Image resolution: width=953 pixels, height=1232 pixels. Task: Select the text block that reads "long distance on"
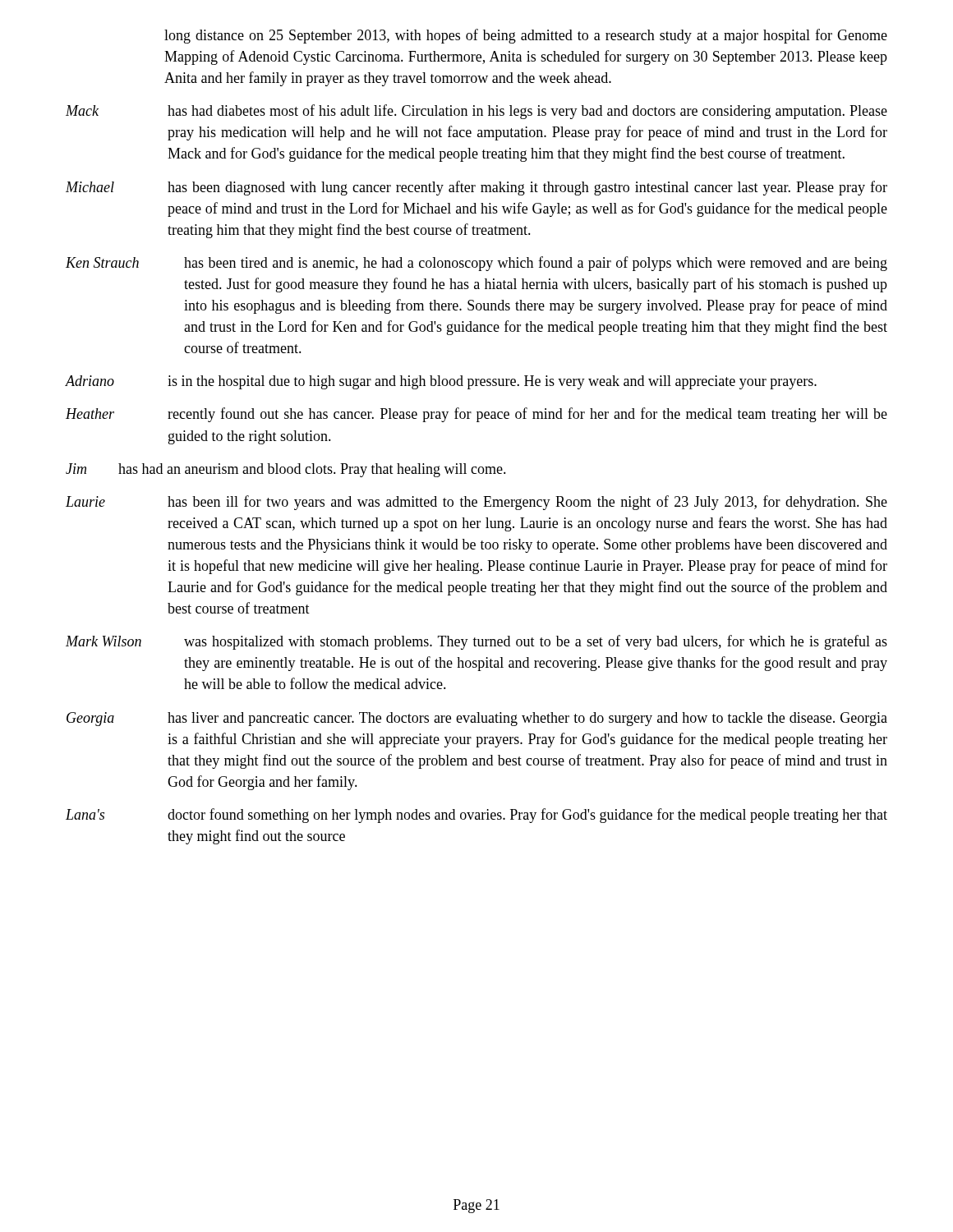click(x=526, y=57)
